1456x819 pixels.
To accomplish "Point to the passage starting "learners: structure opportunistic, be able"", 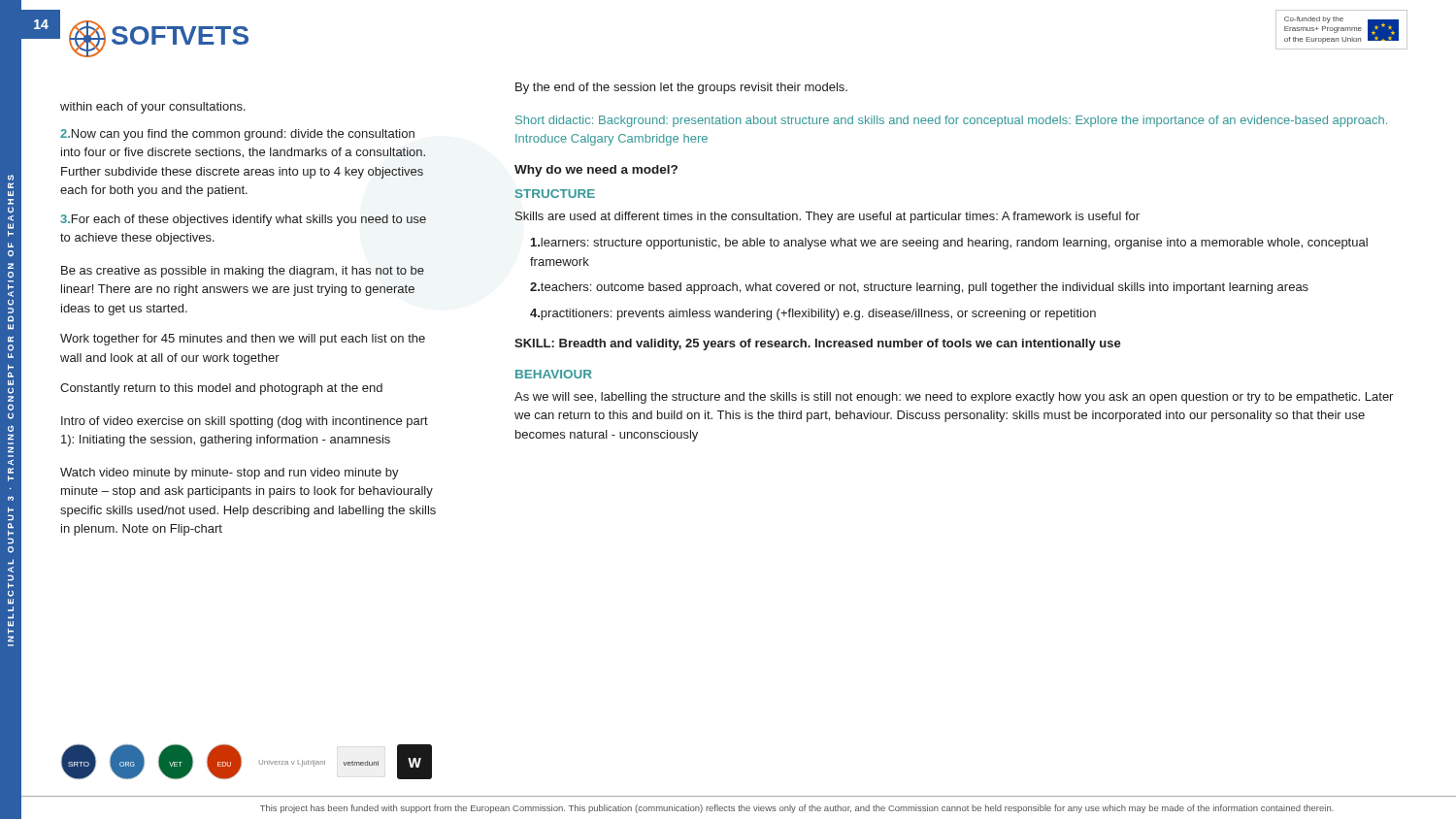I will 949,252.
